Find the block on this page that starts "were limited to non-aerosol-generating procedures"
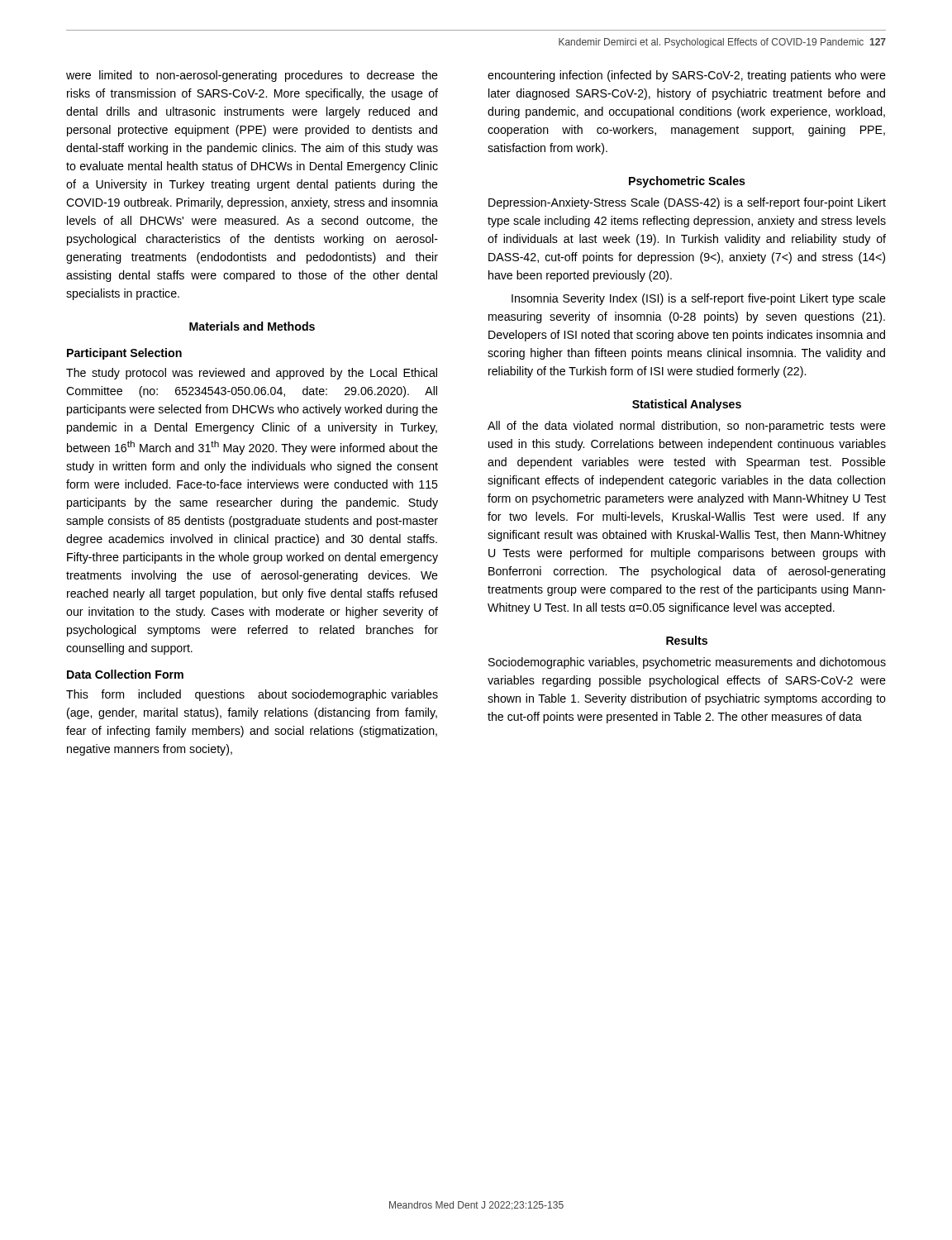The image size is (952, 1240). (252, 184)
